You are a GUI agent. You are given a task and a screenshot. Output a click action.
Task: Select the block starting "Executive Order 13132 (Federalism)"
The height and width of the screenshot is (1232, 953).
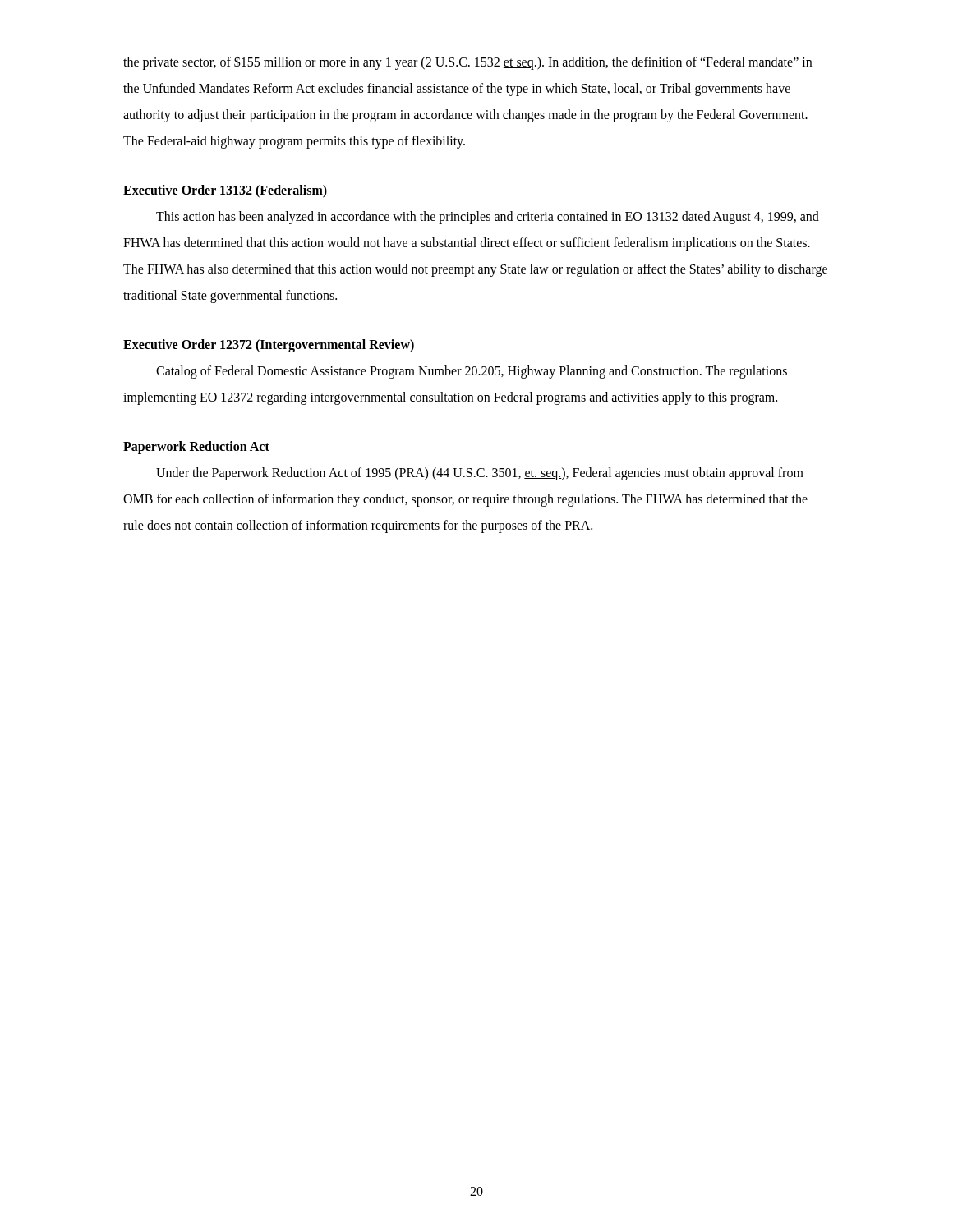coord(225,190)
